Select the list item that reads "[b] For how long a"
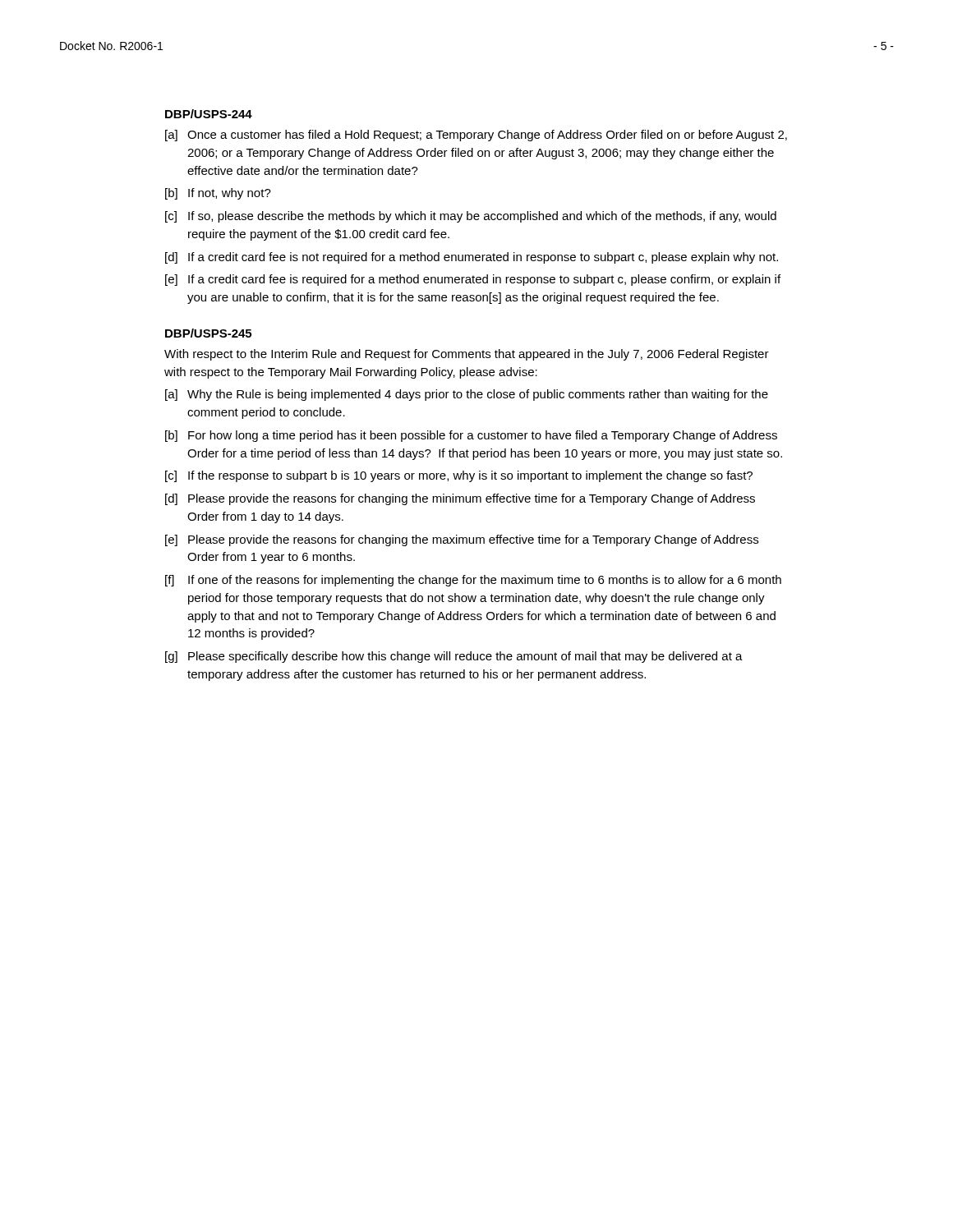This screenshot has height=1232, width=953. point(476,444)
